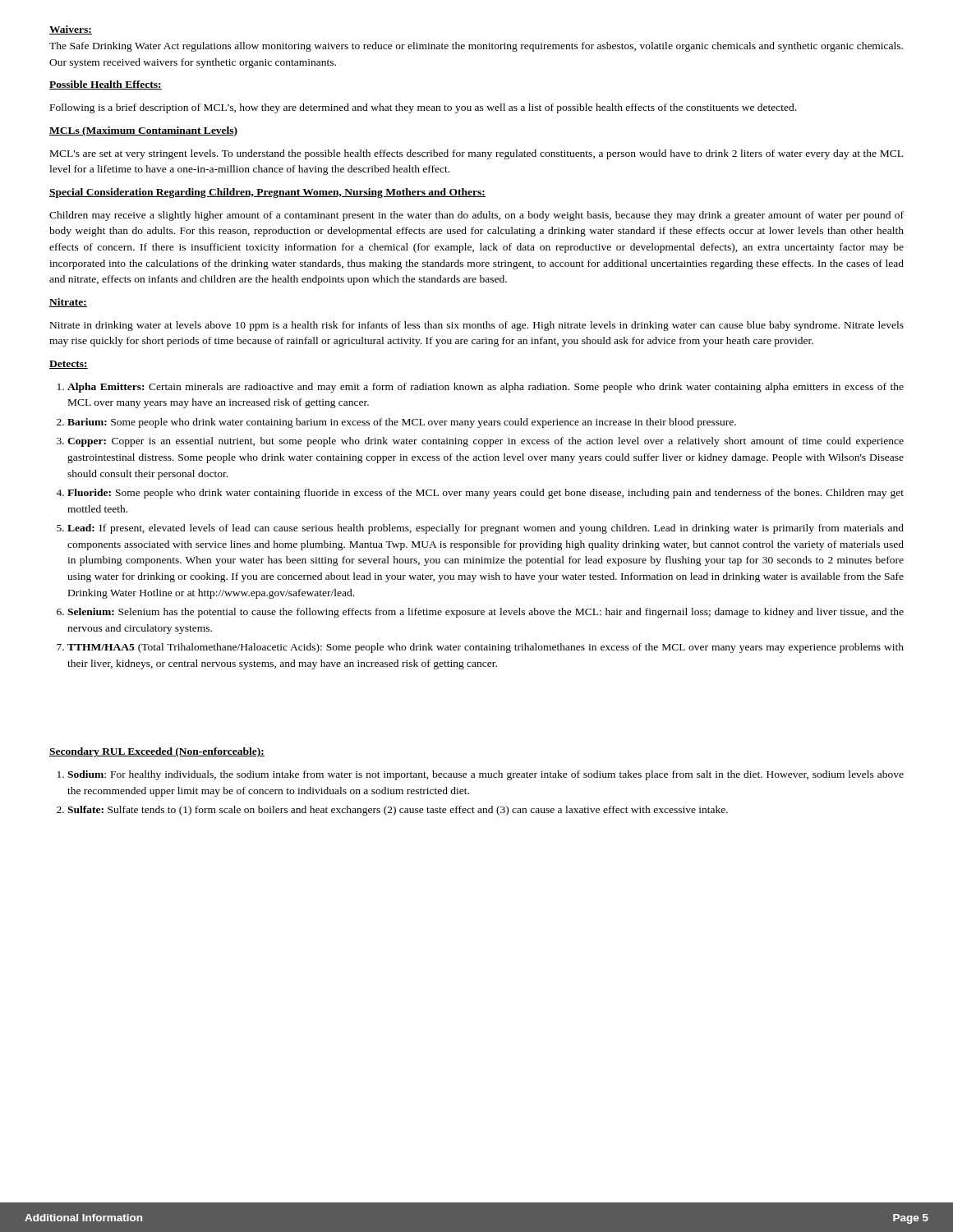Select the element starting "Sulfate: Sulfate tends to (1) form"

point(398,810)
